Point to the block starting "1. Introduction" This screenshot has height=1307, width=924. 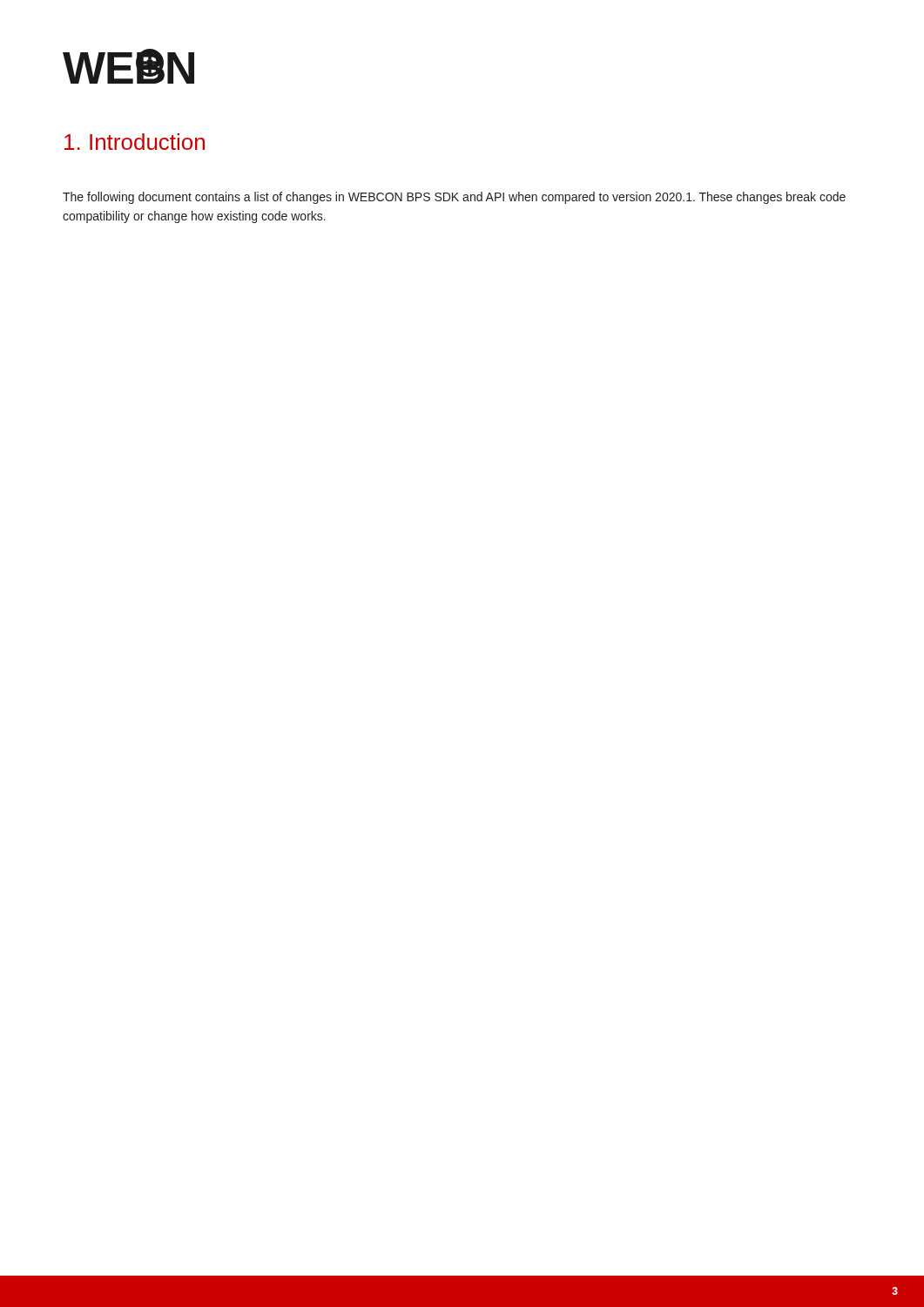pos(134,142)
